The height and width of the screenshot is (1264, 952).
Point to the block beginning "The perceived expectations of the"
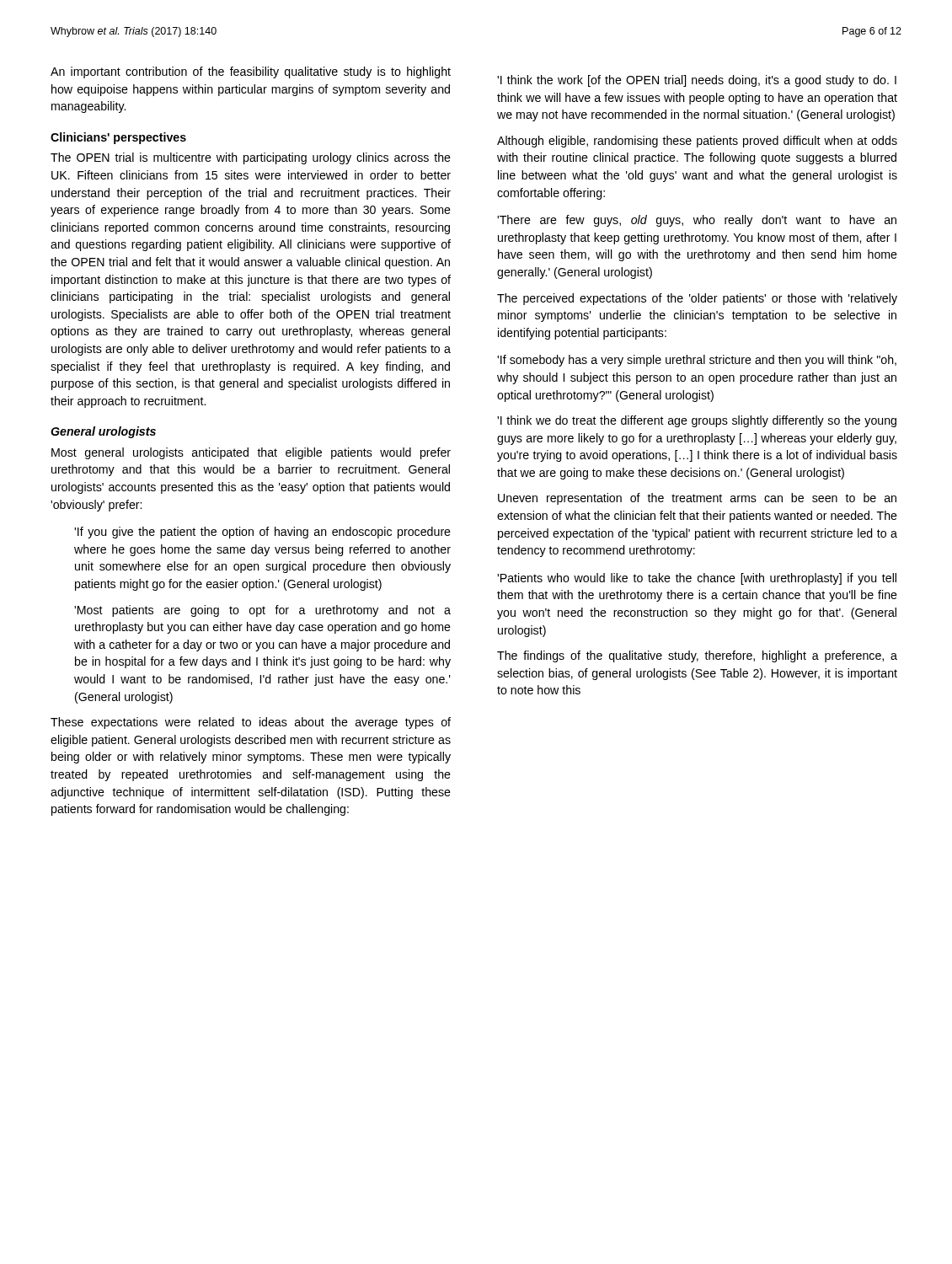pos(697,315)
